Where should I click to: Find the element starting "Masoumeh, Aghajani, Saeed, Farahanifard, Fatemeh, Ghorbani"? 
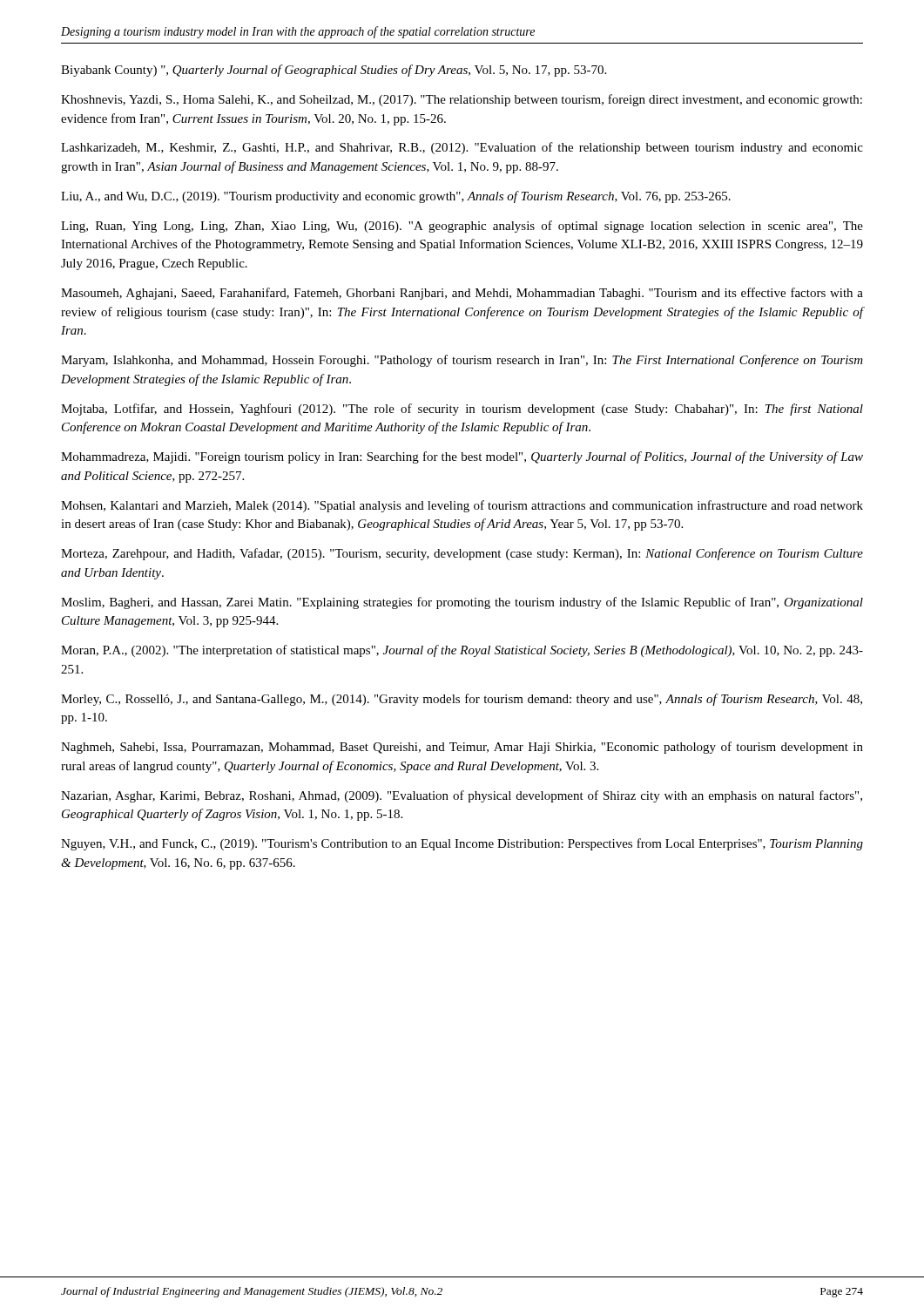[462, 312]
